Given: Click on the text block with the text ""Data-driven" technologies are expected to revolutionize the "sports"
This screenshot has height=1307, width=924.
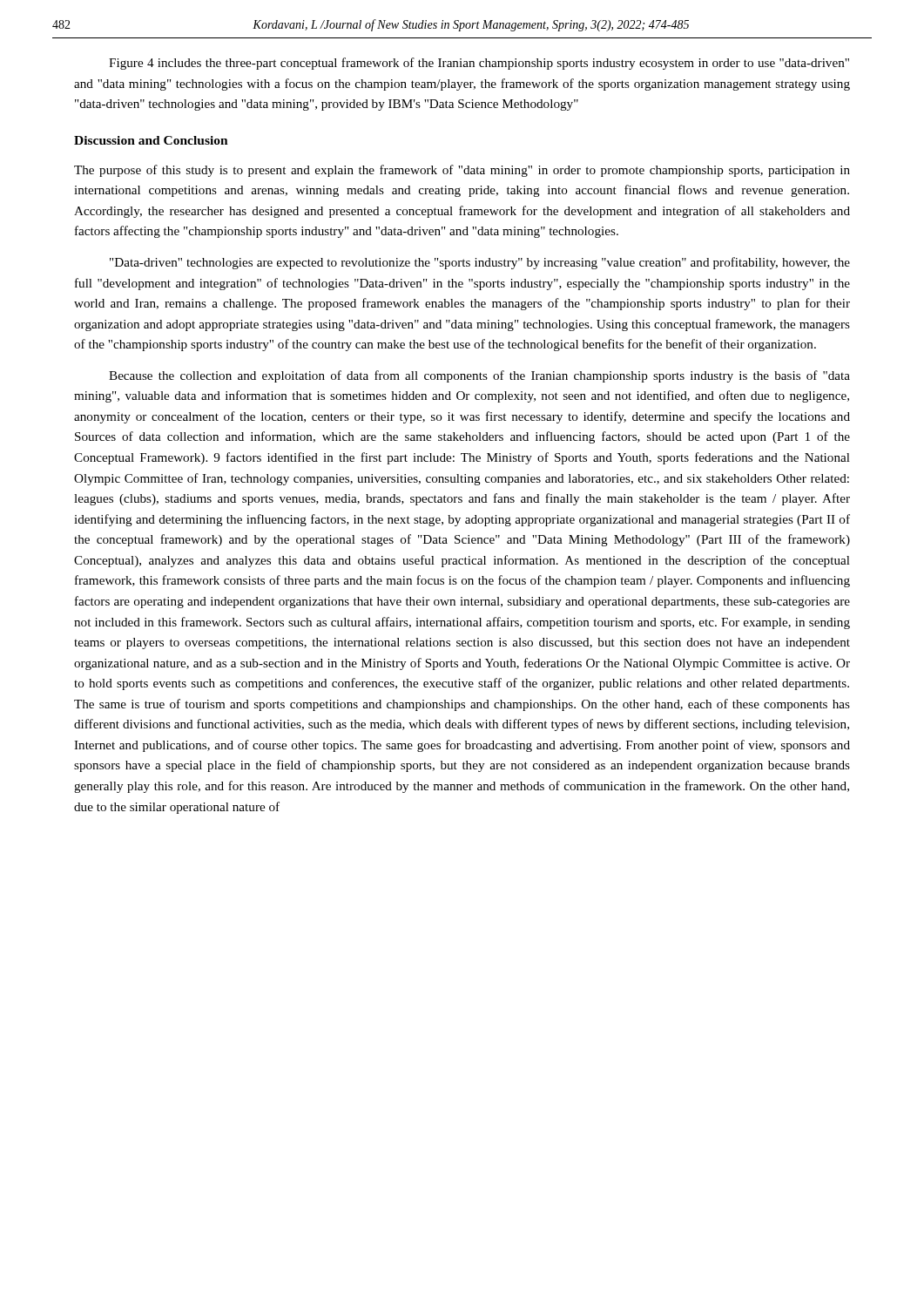Looking at the screenshot, I should [x=462, y=303].
